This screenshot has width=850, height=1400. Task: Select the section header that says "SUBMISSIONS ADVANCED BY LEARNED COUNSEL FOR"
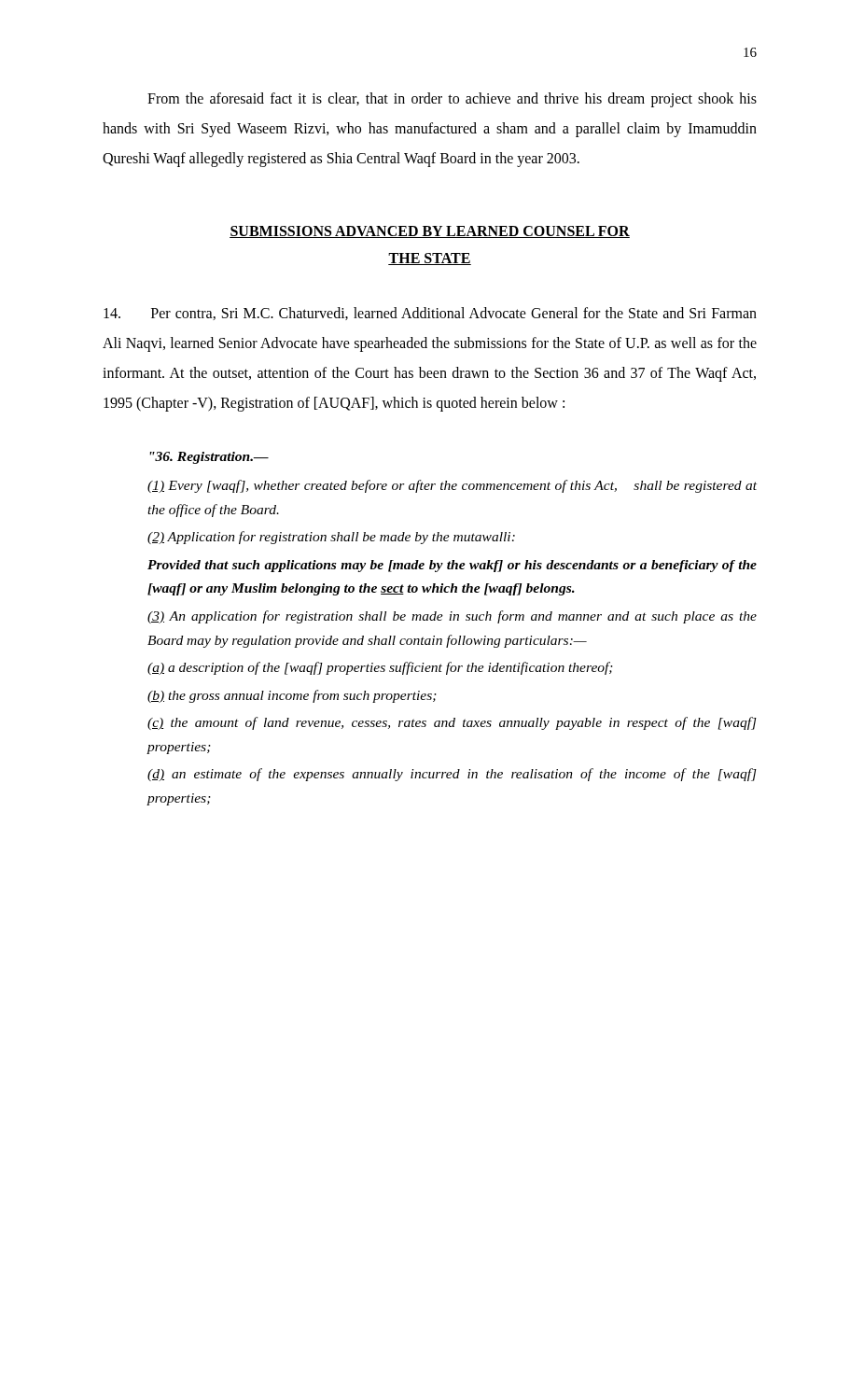coord(430,245)
